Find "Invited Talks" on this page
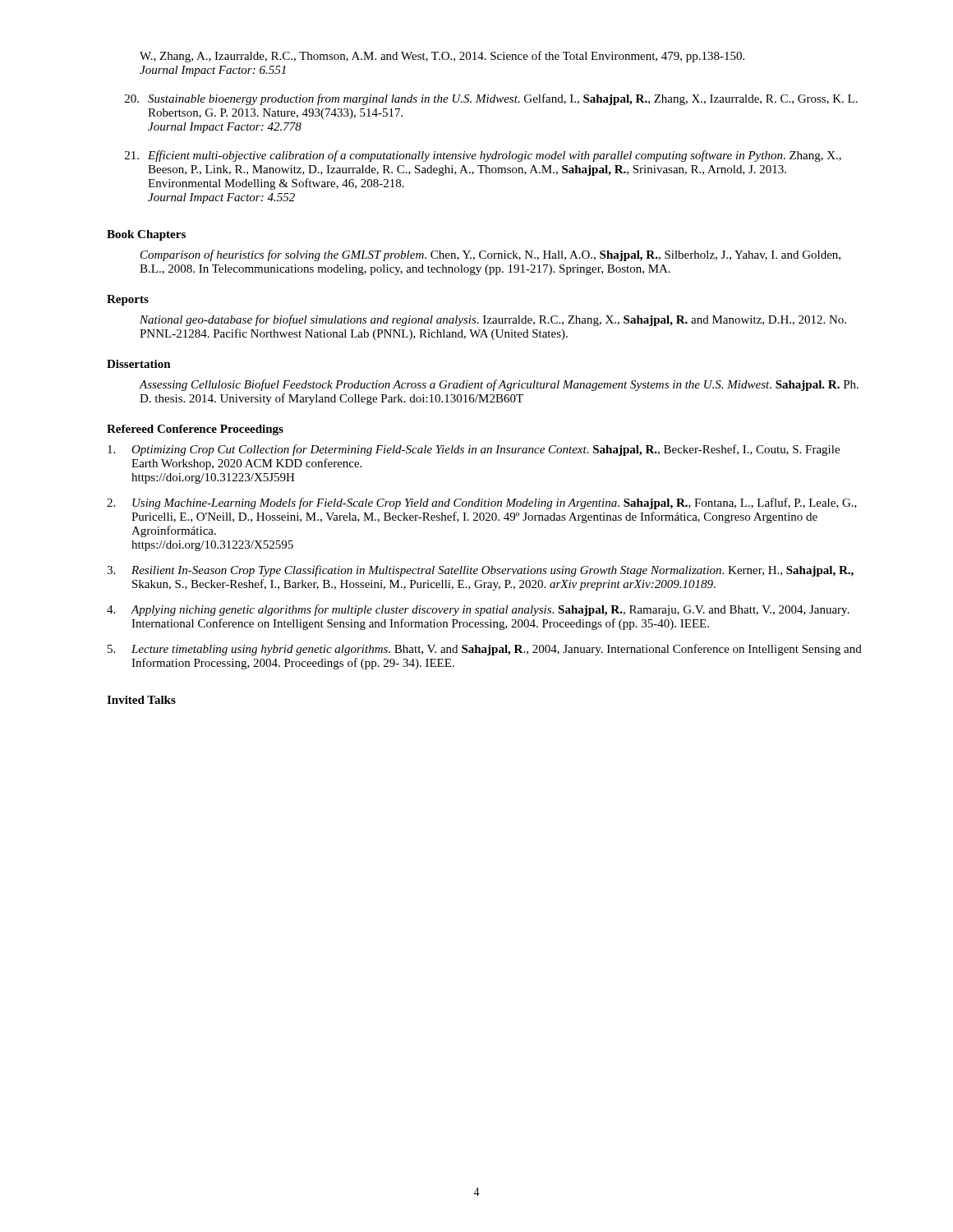 (x=141, y=700)
